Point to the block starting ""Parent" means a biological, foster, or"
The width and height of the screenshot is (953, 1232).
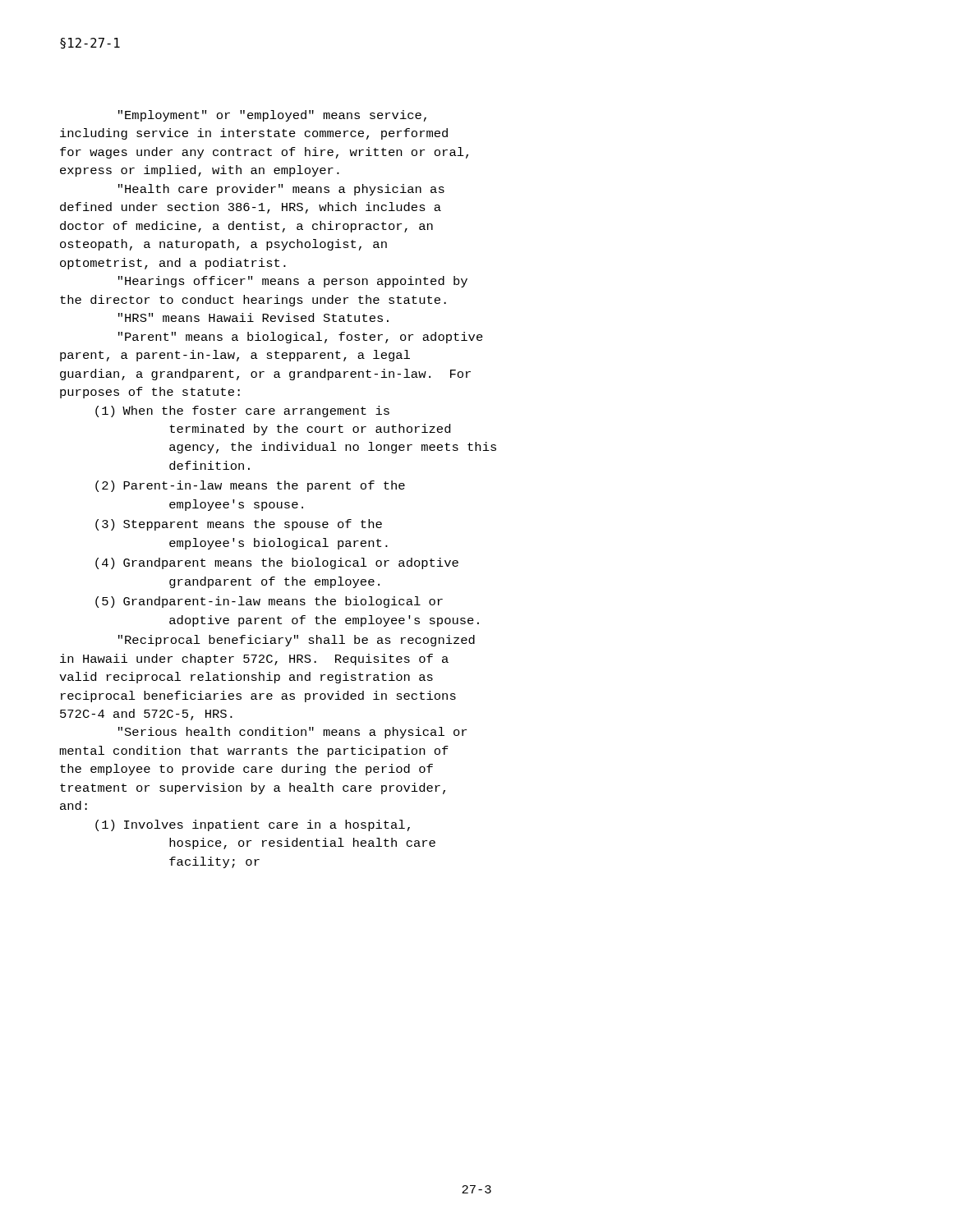click(476, 365)
